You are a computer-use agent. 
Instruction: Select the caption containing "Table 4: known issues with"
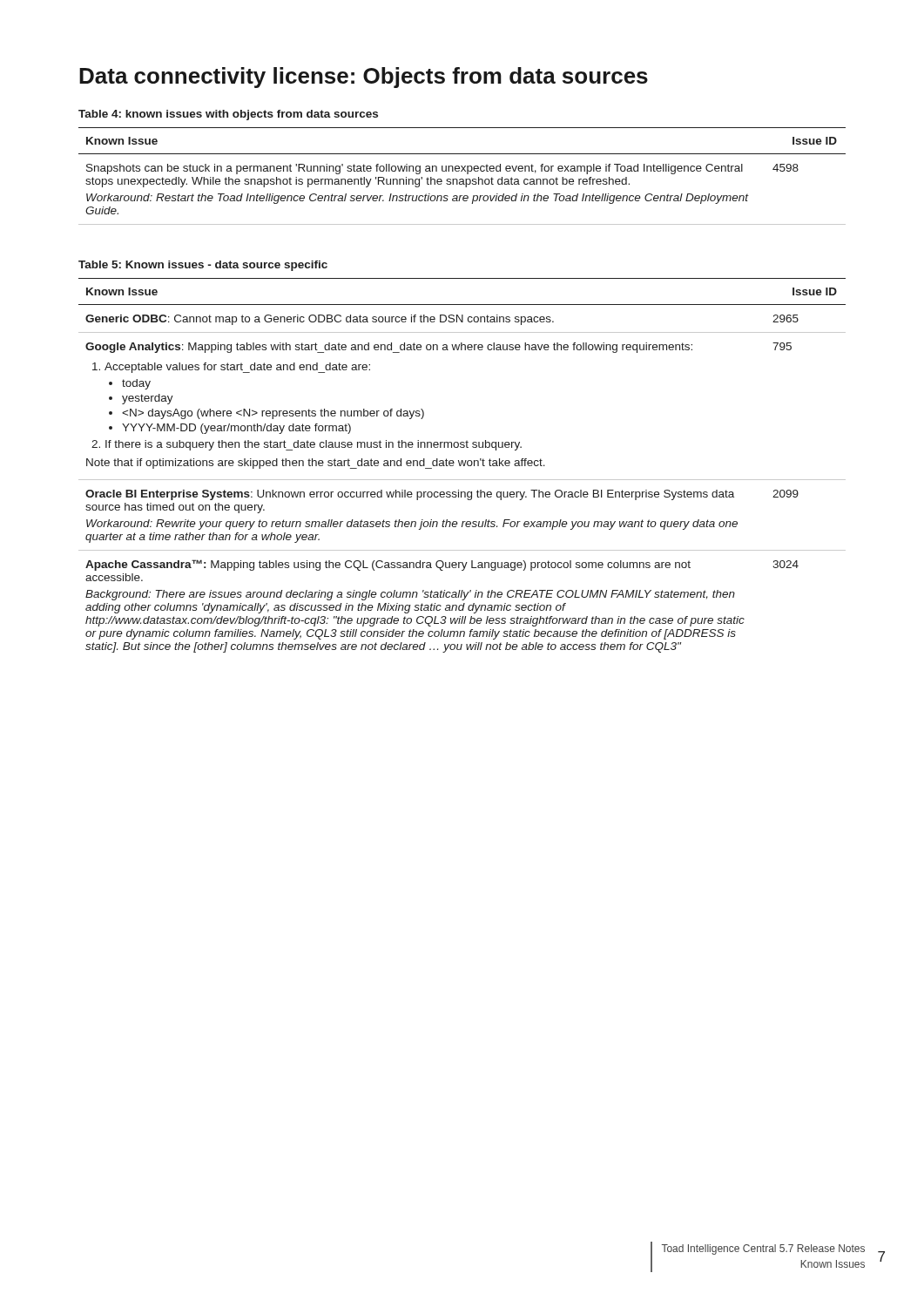[229, 114]
